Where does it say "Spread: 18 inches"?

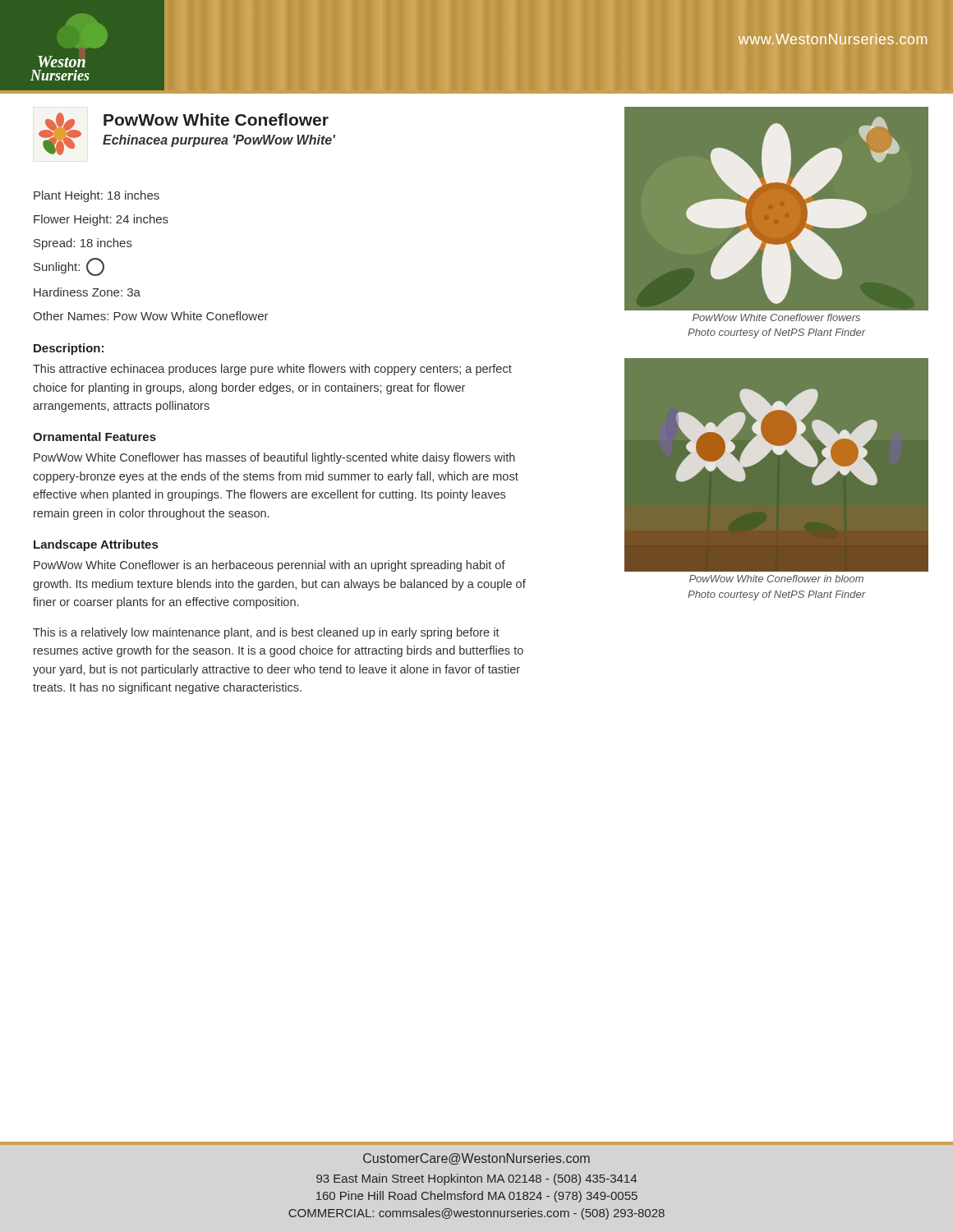click(x=83, y=243)
